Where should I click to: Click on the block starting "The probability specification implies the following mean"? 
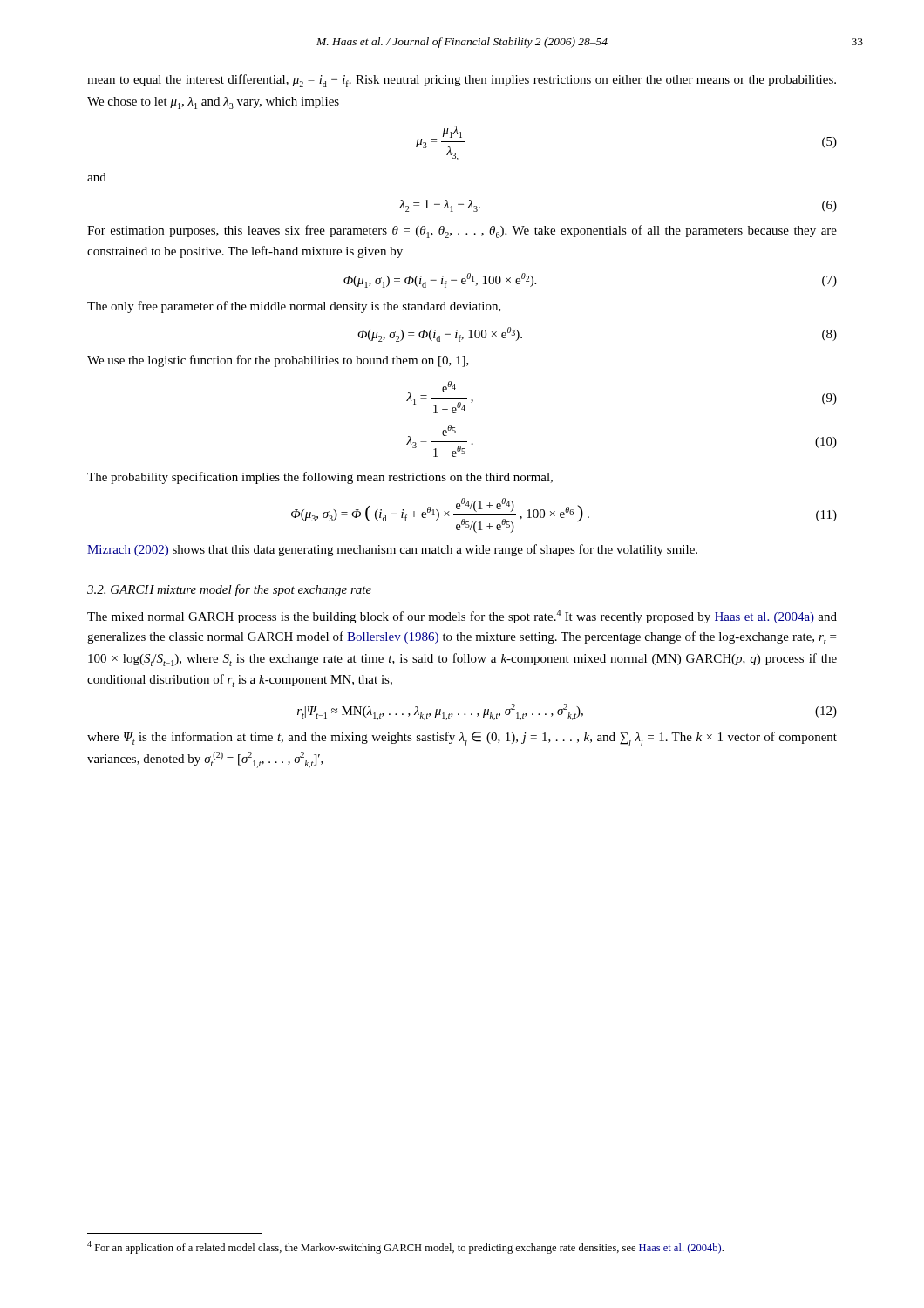(x=320, y=477)
